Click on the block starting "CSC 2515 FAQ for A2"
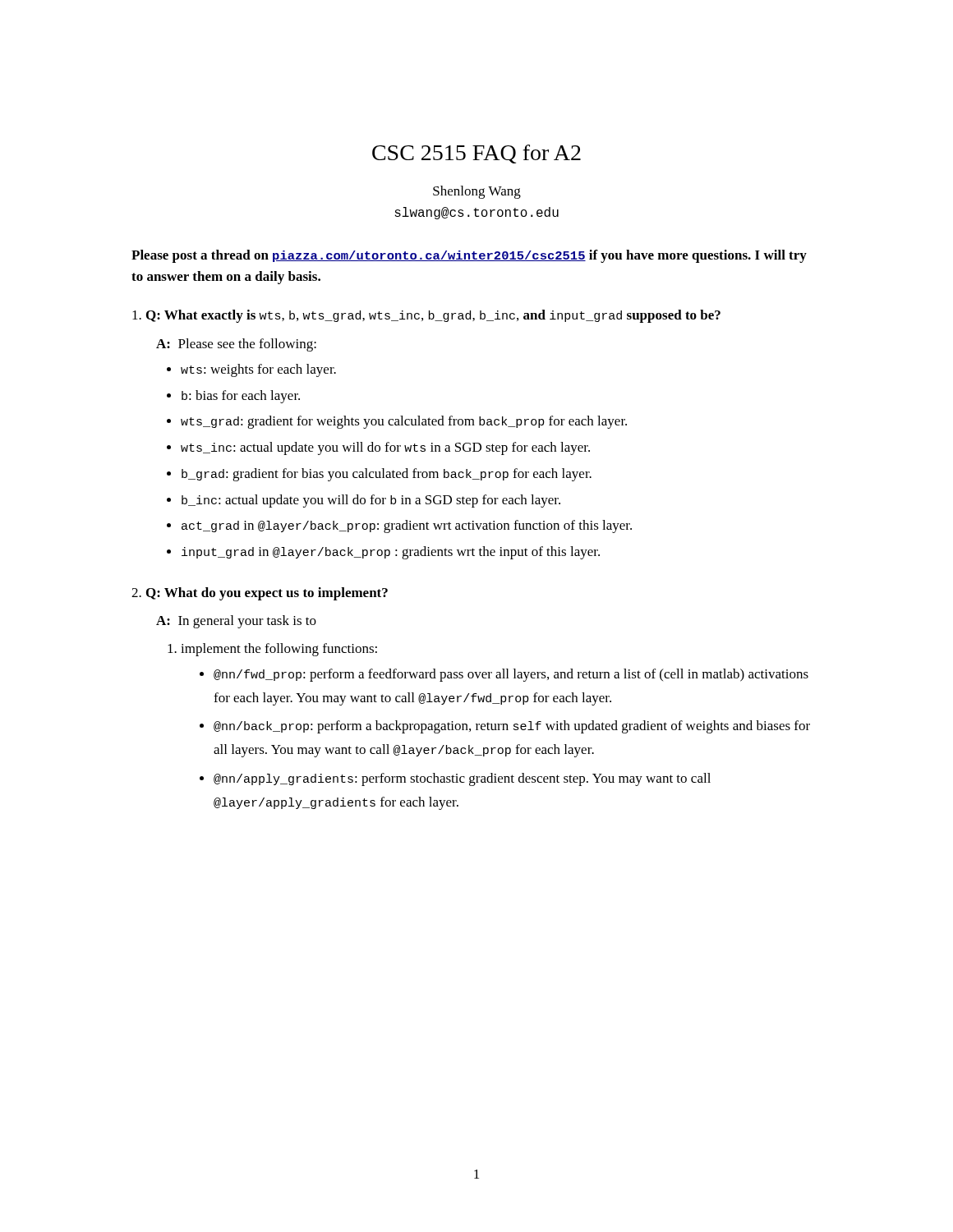This screenshot has width=953, height=1232. point(476,153)
